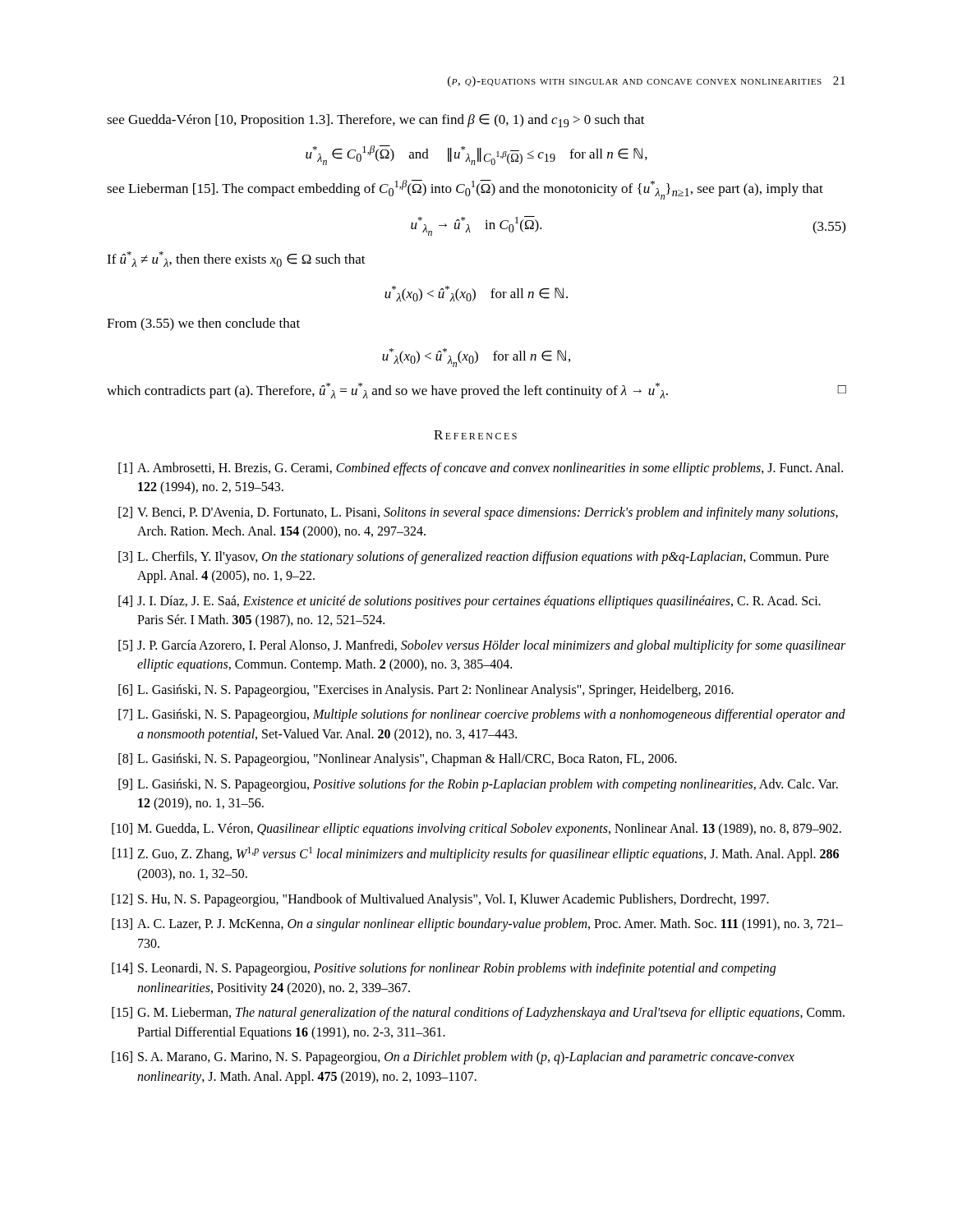Point to the block beginning "see Lieberman [15]. The compact embedding"
Image resolution: width=953 pixels, height=1232 pixels.
tap(465, 190)
